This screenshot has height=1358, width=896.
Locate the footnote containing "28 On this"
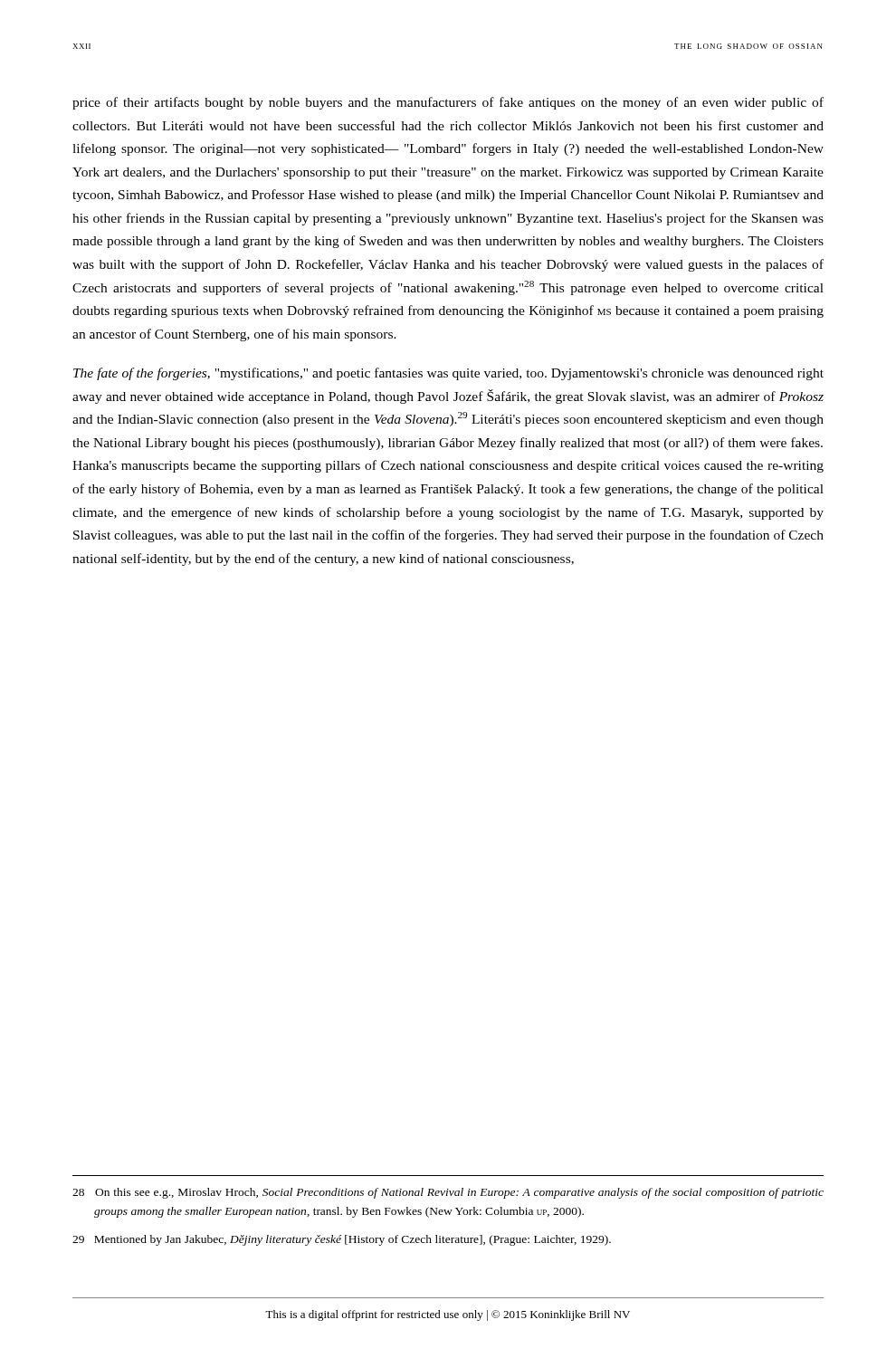coord(448,1202)
